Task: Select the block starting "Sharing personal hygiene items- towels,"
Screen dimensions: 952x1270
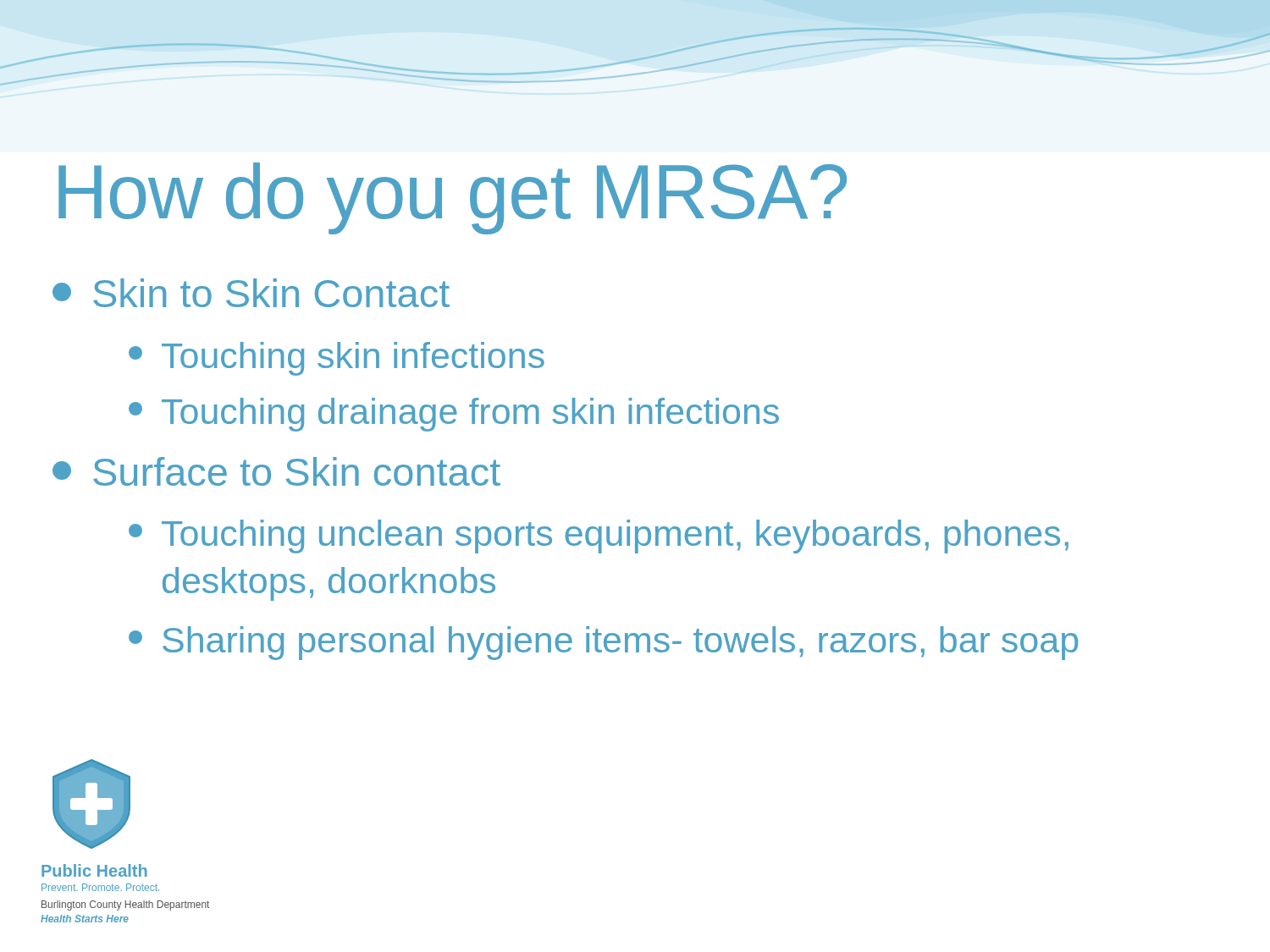Action: point(604,641)
